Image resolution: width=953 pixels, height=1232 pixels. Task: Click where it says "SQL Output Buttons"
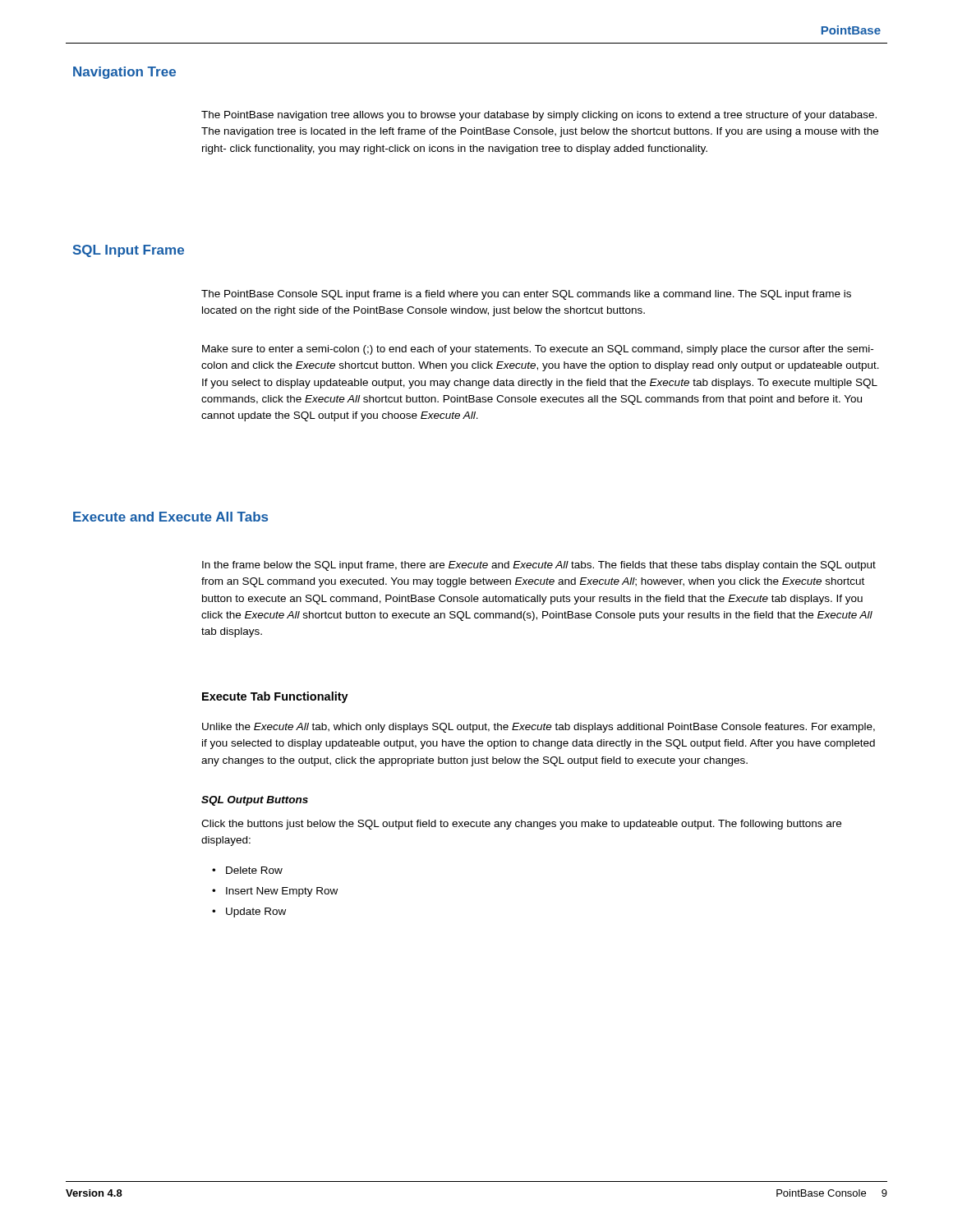(255, 800)
